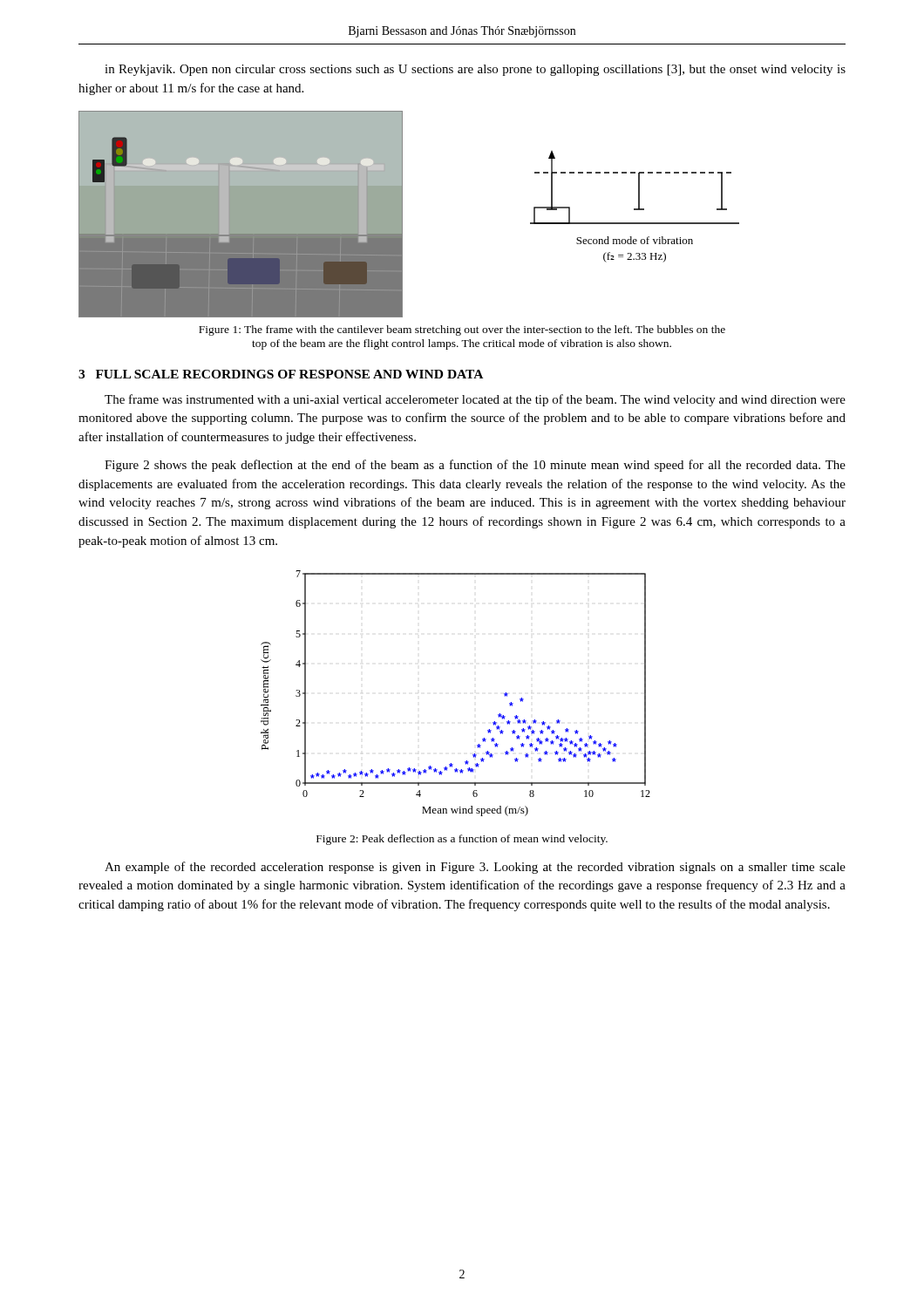Locate the text starting "The frame was instrumented"
The width and height of the screenshot is (924, 1308).
click(x=462, y=418)
